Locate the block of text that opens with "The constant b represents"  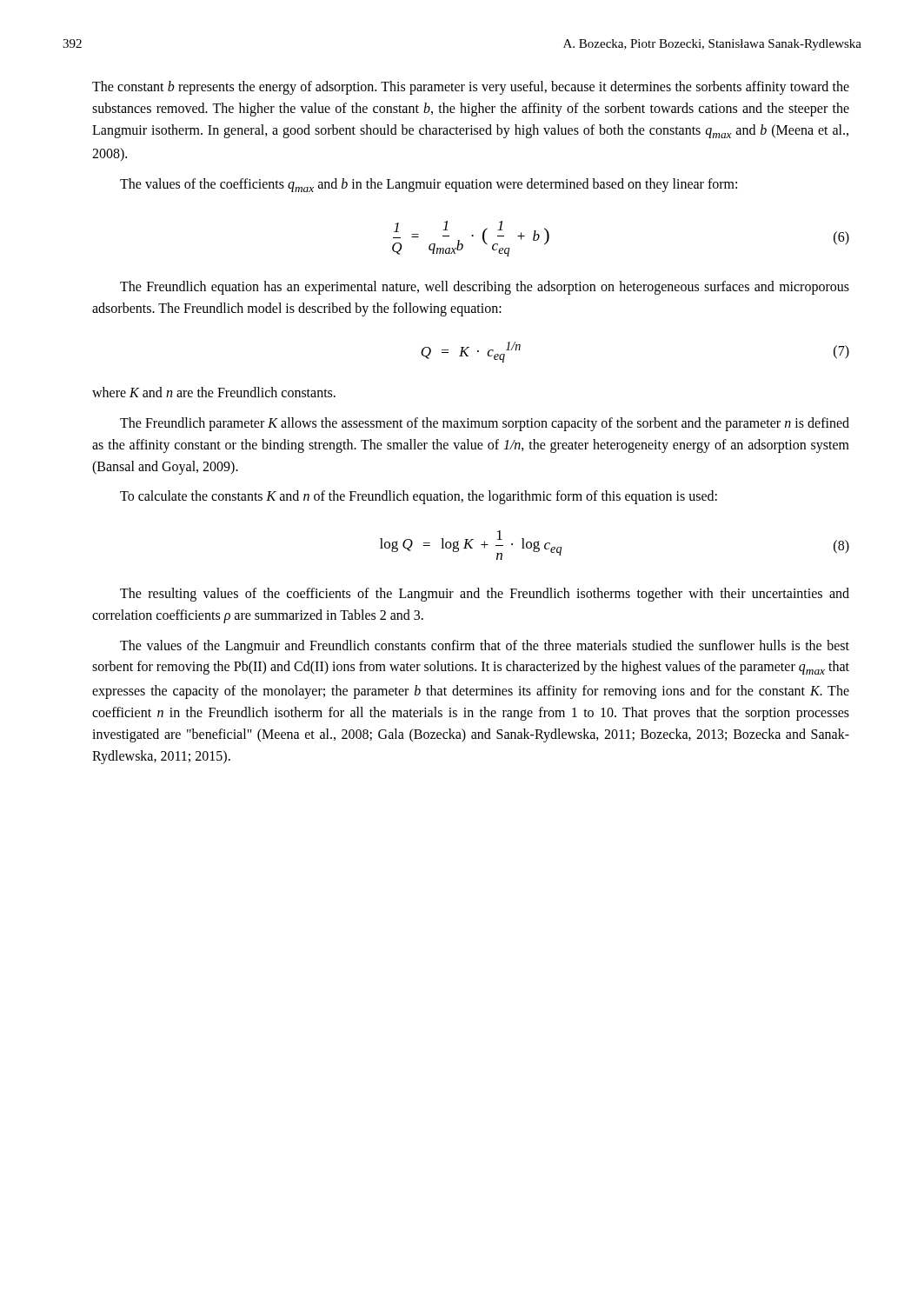[x=471, y=121]
